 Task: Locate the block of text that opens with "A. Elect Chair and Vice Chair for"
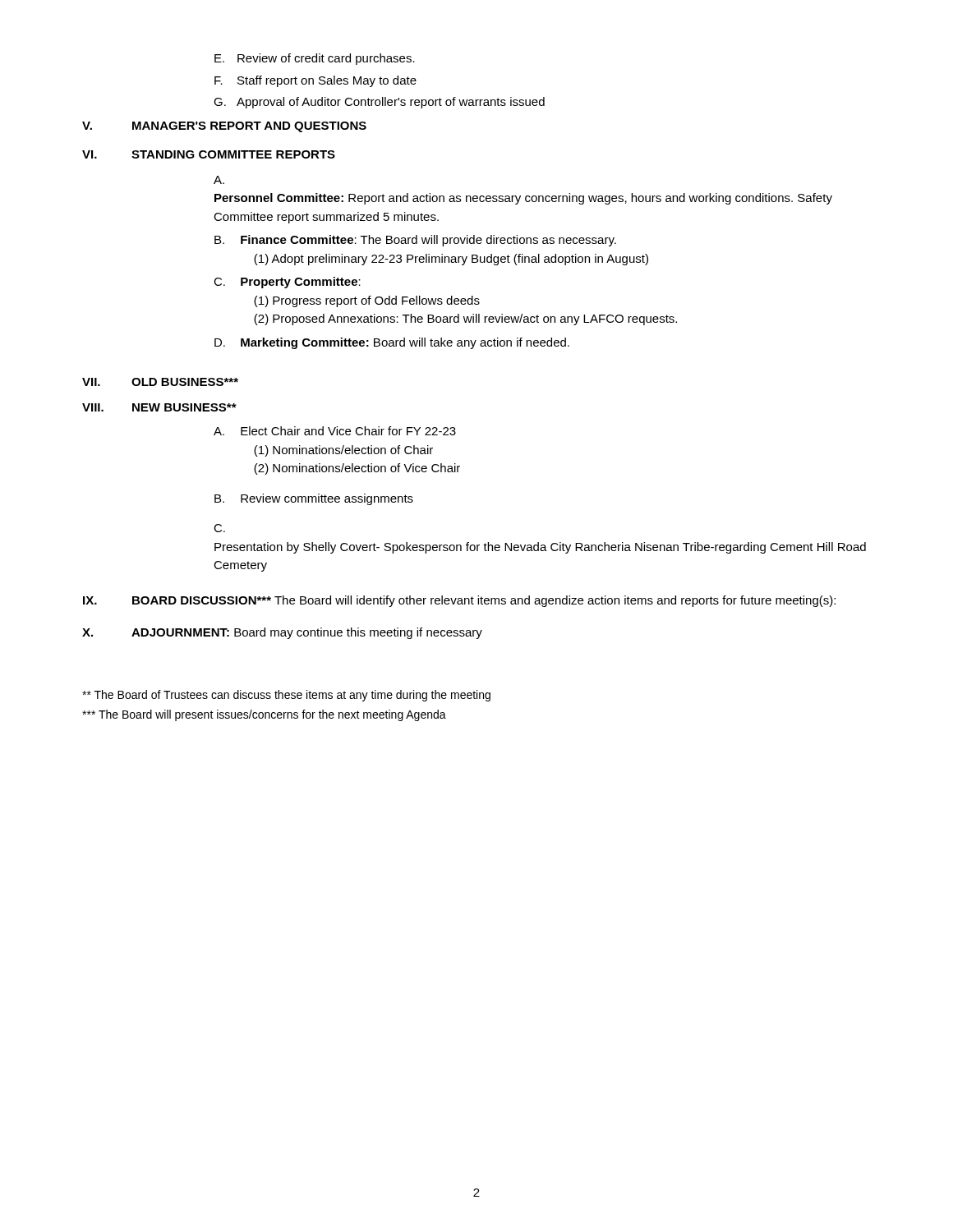337,450
